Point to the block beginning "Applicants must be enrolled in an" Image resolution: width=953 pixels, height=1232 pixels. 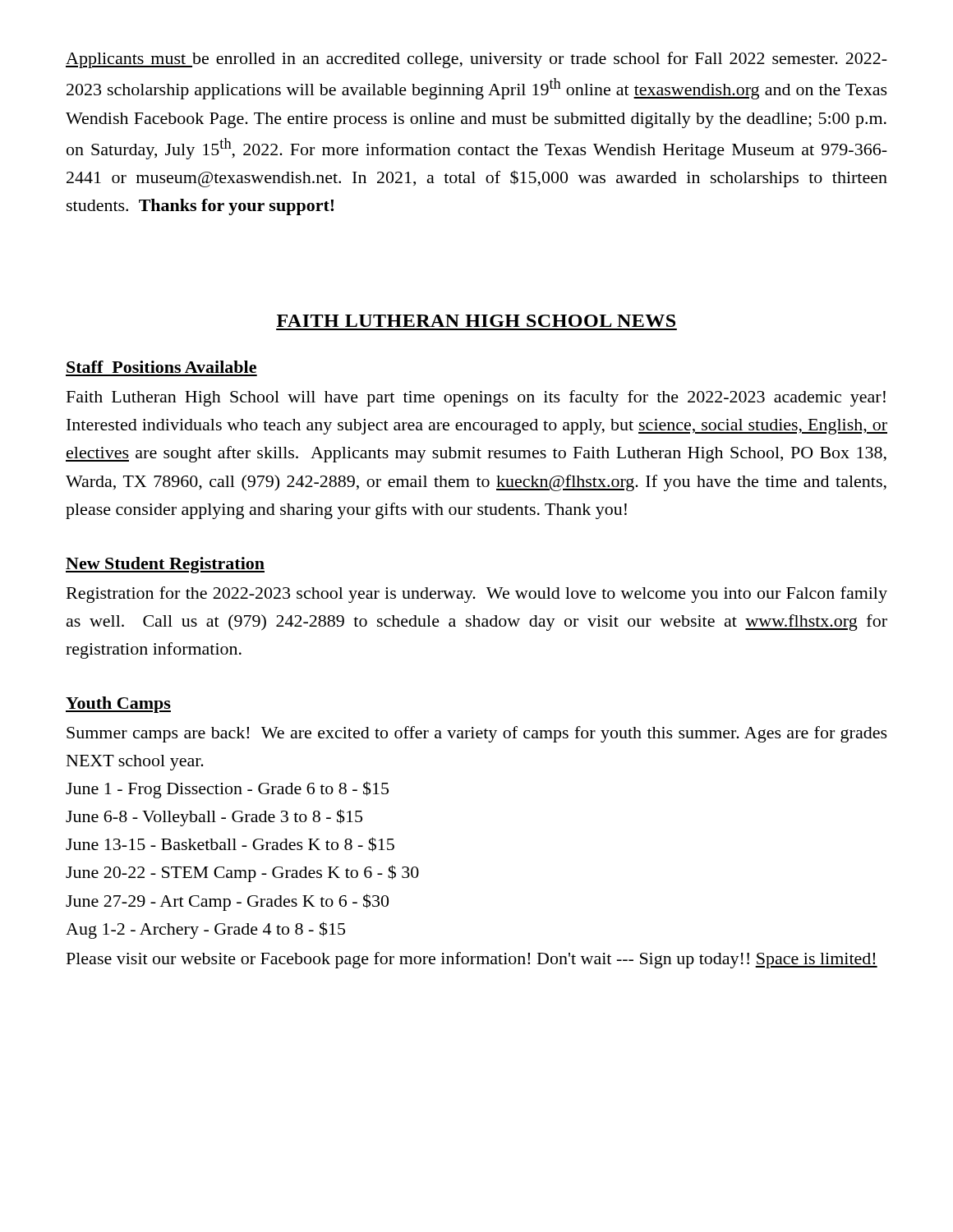[476, 132]
